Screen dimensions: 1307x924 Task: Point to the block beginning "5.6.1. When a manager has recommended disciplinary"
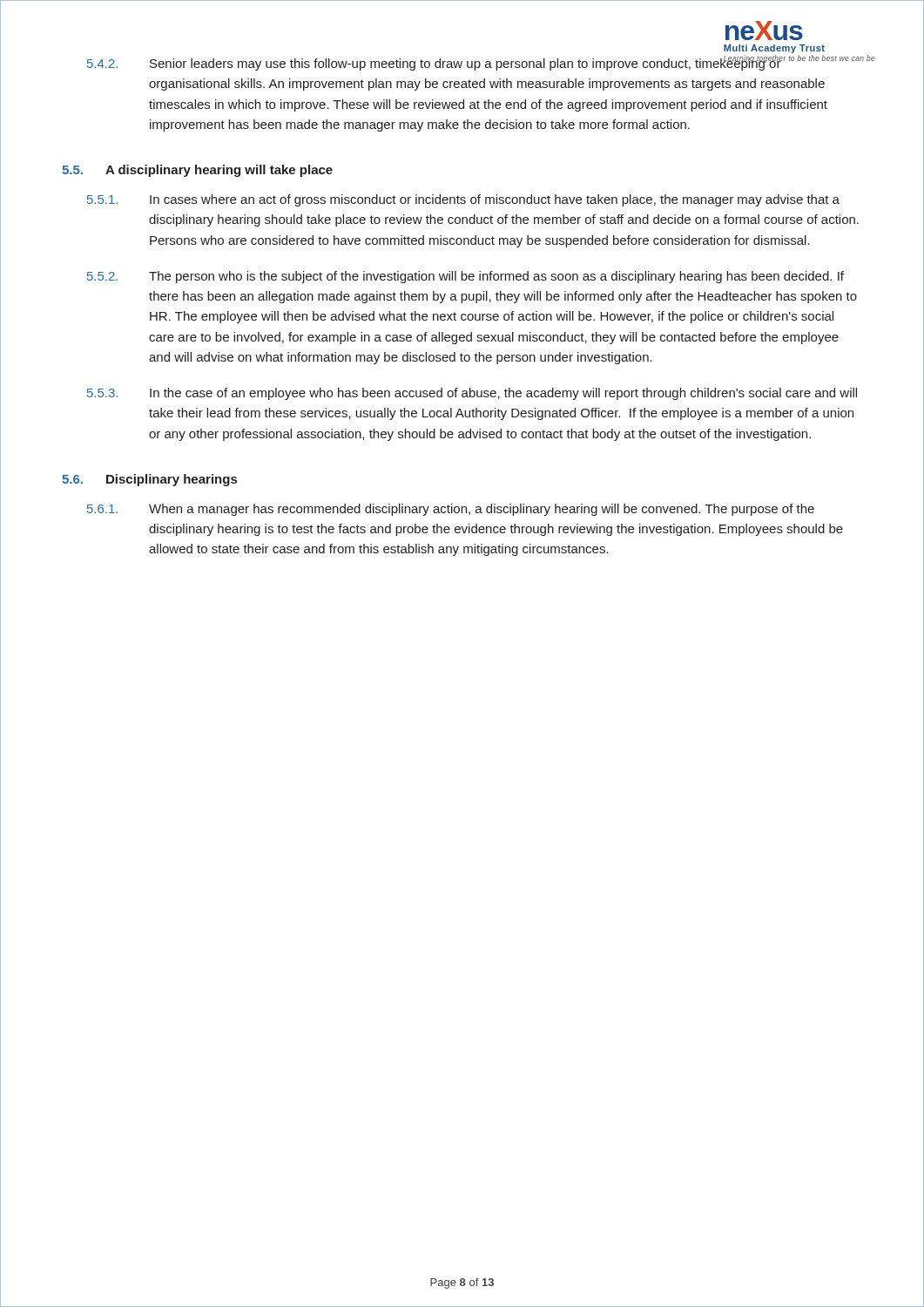click(462, 529)
